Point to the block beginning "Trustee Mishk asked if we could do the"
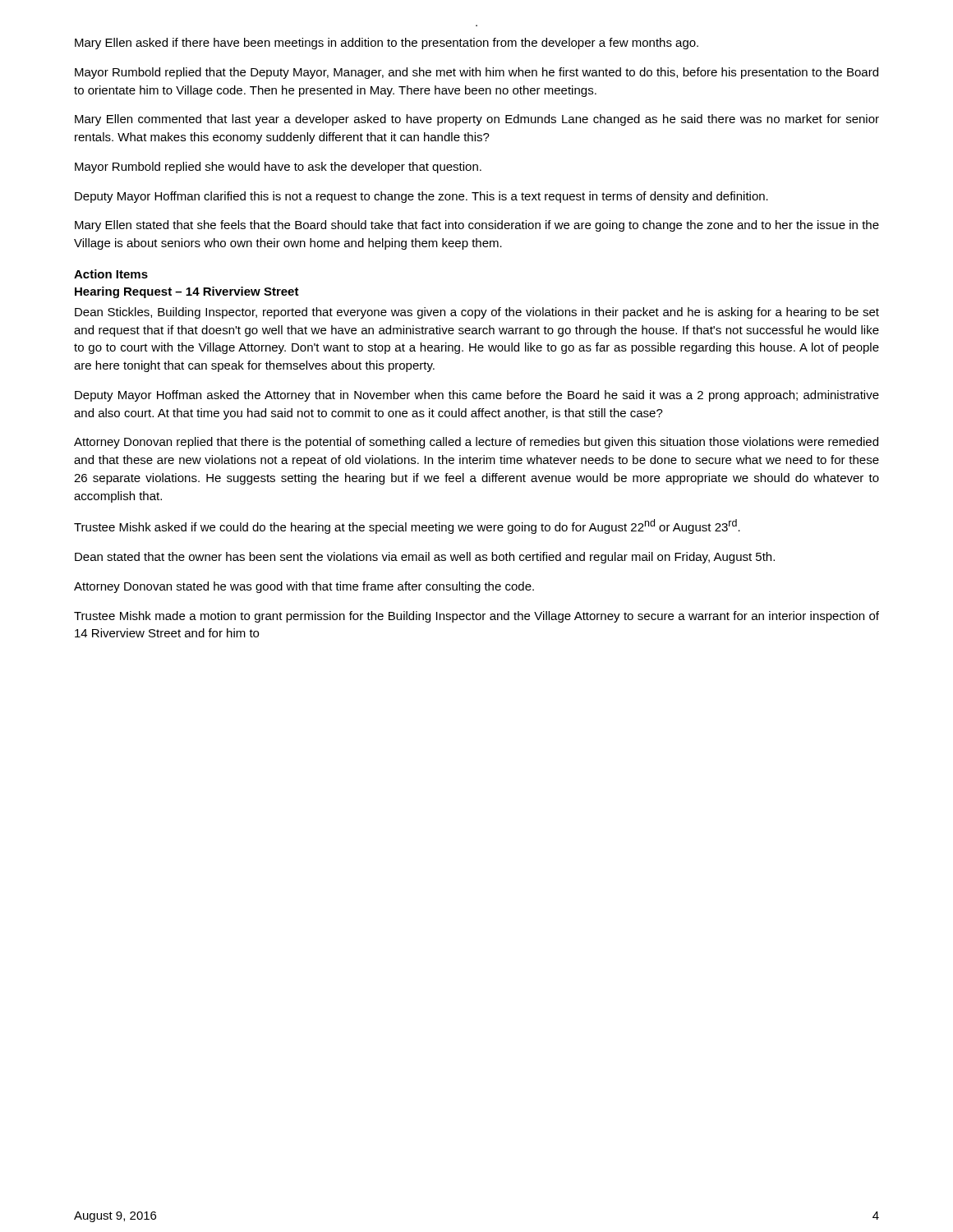 point(476,526)
